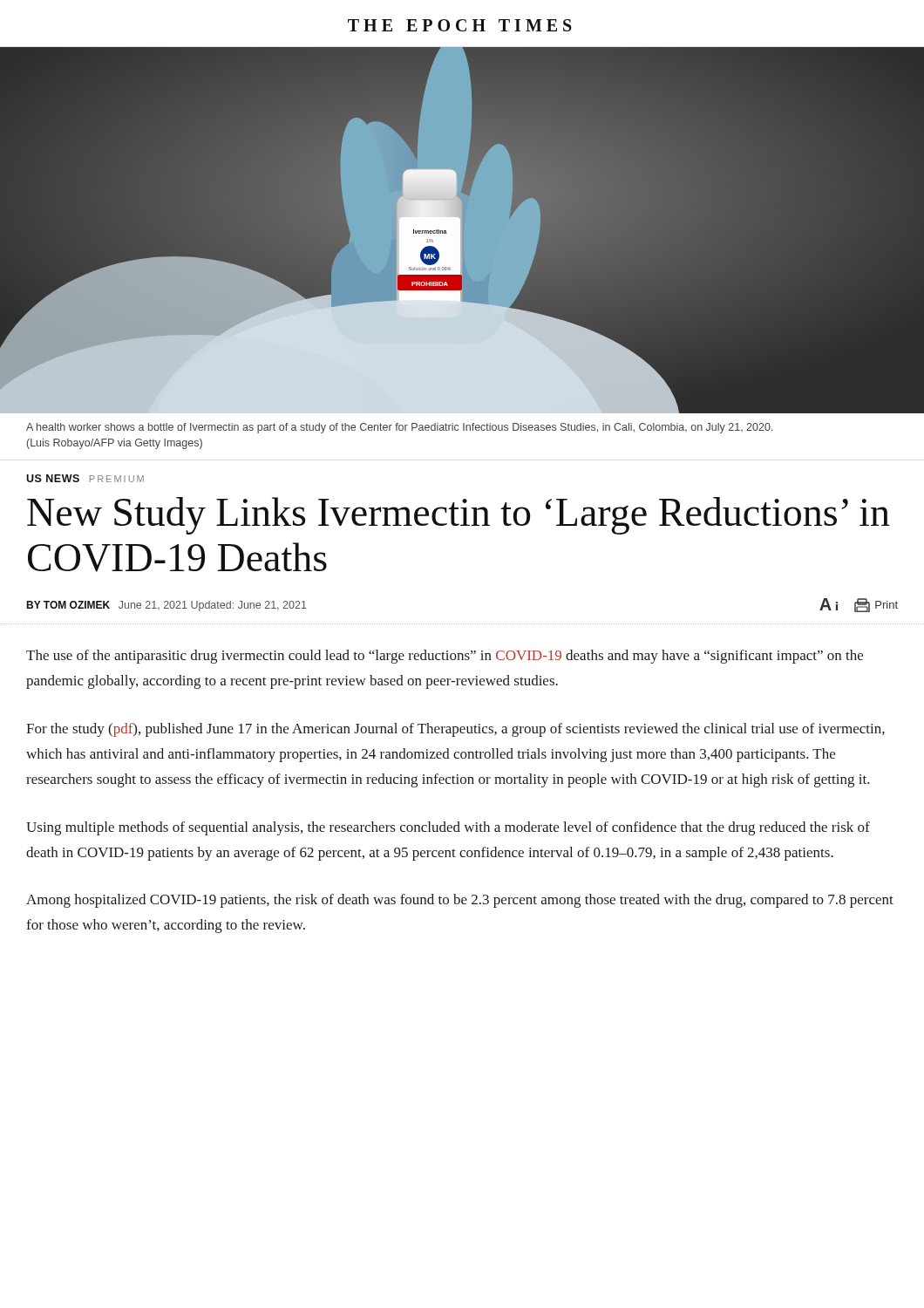The height and width of the screenshot is (1308, 924).
Task: Find the title that reads "New Study Links Ivermectin"
Action: [458, 535]
